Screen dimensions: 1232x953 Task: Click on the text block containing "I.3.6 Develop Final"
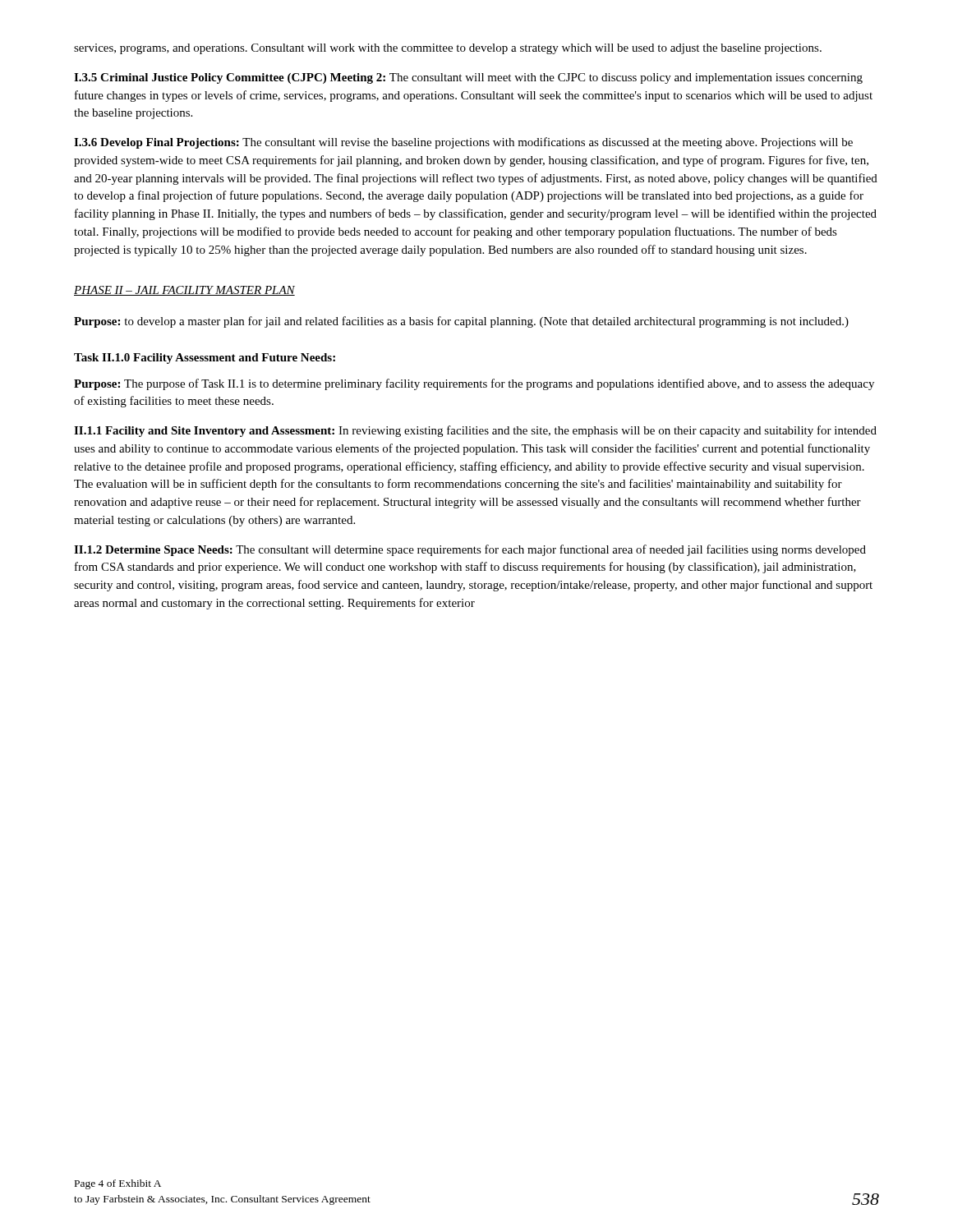click(x=476, y=196)
